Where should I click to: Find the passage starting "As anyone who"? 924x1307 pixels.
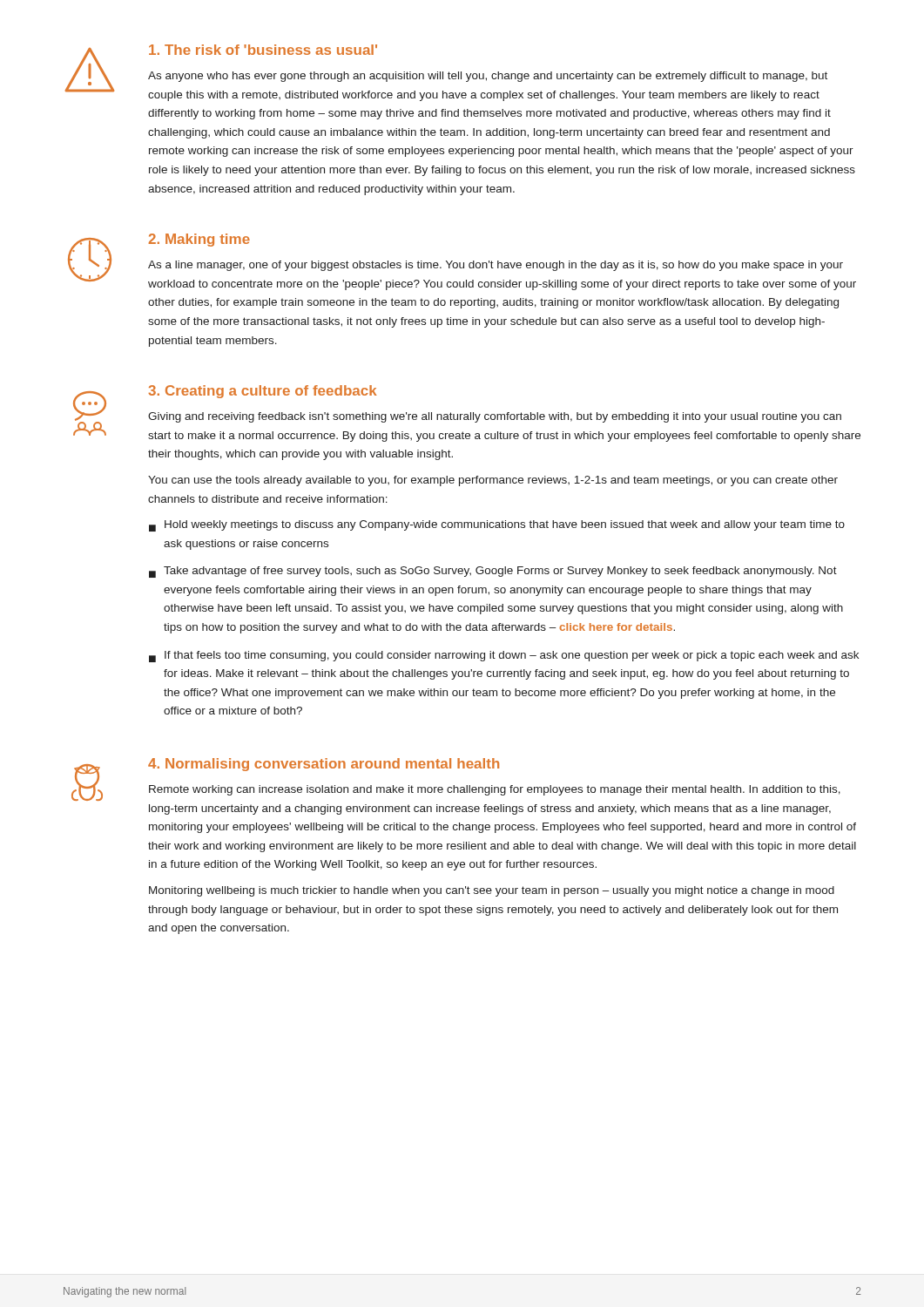(502, 132)
